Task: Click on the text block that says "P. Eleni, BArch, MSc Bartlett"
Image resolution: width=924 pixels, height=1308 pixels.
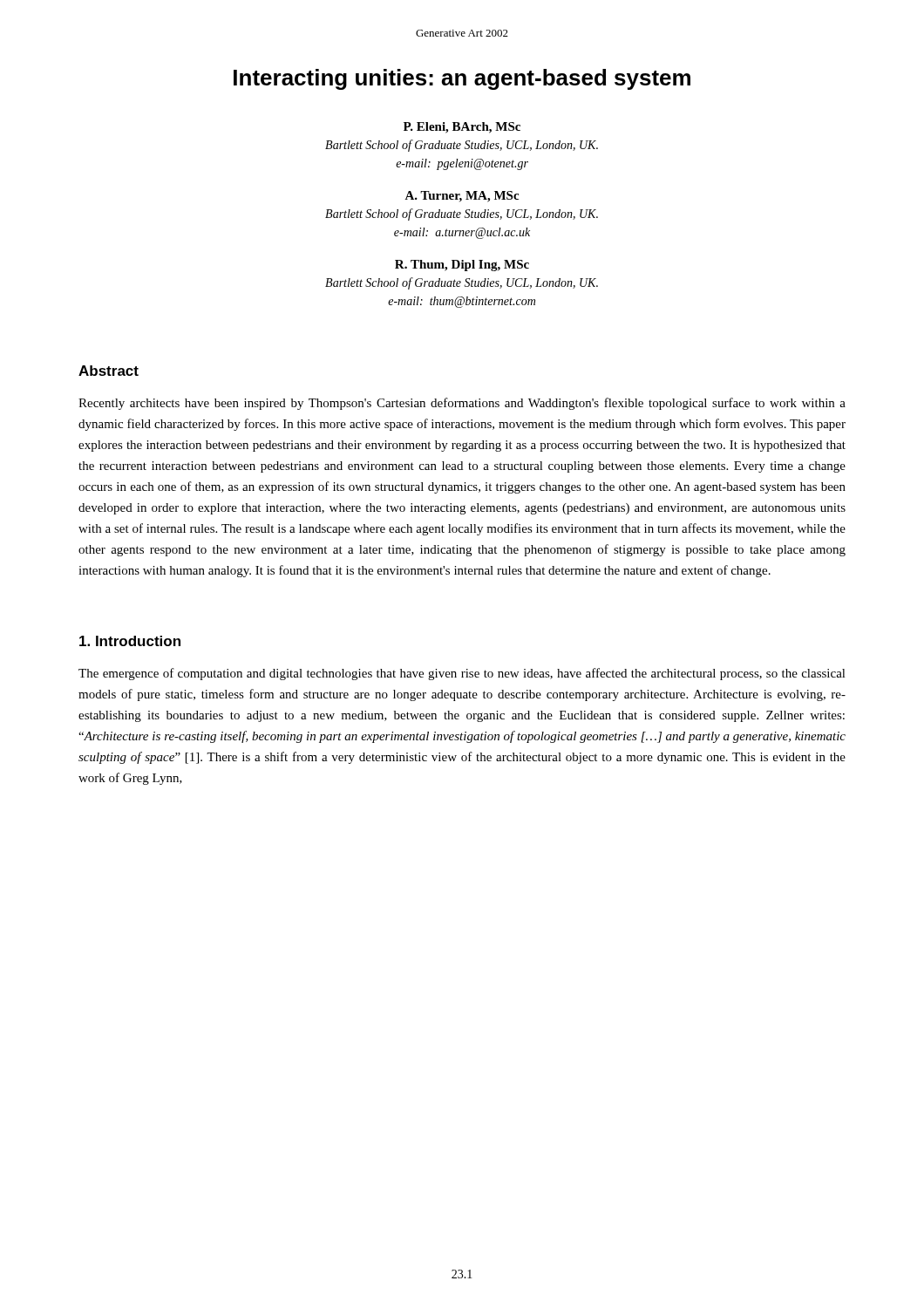Action: tap(462, 215)
